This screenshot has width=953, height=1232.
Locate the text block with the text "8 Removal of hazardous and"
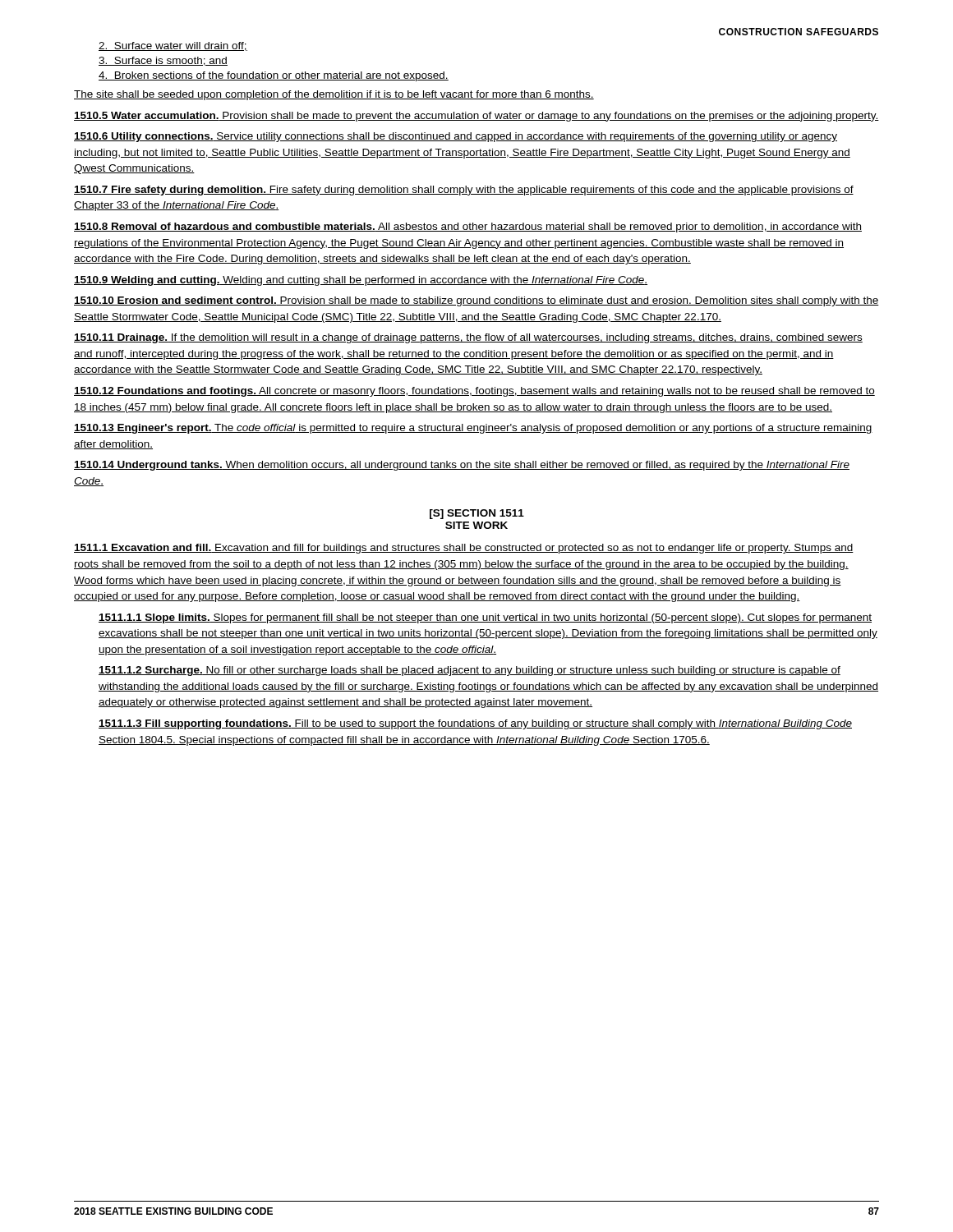click(468, 242)
